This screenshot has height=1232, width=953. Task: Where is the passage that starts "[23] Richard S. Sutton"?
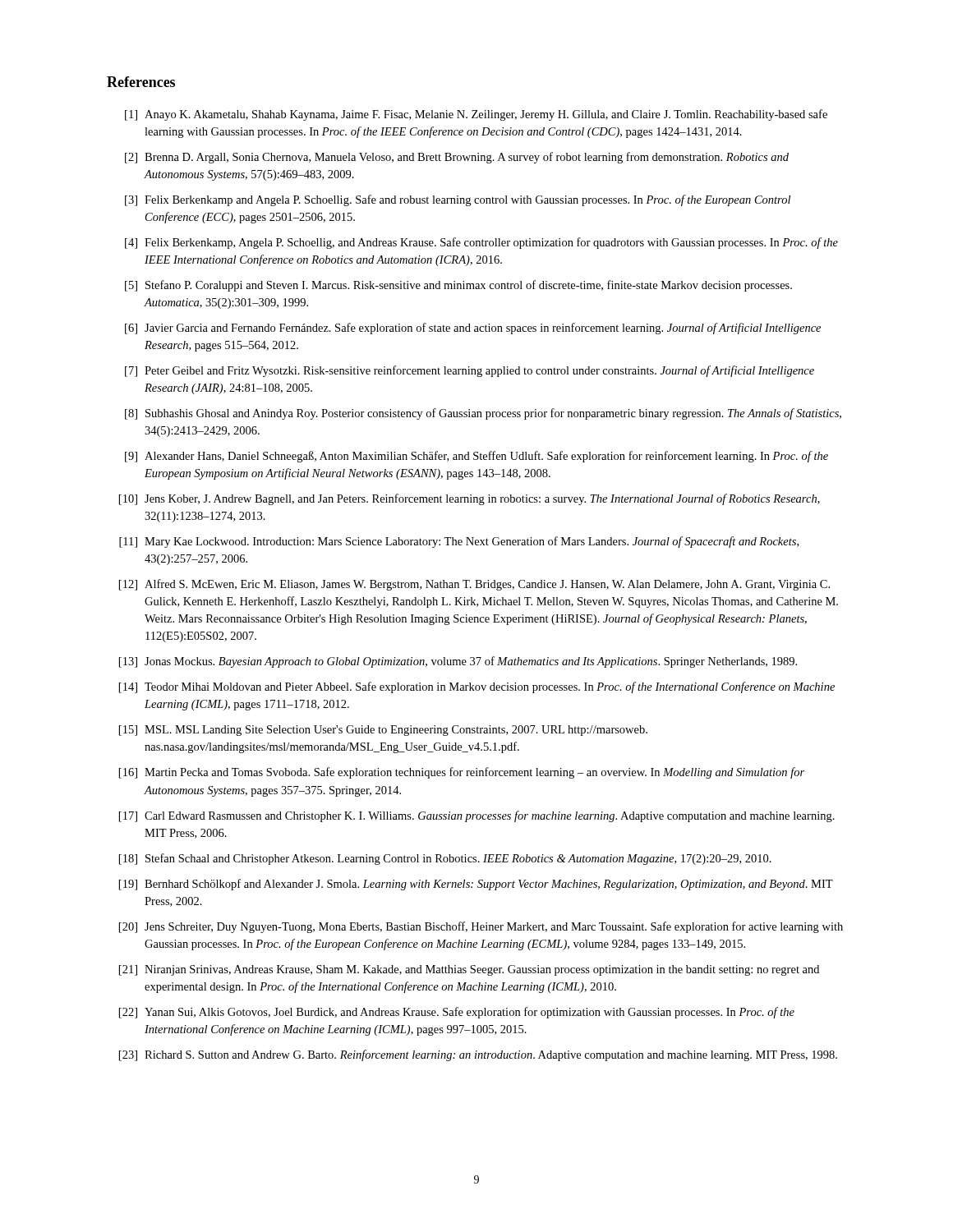(476, 1055)
